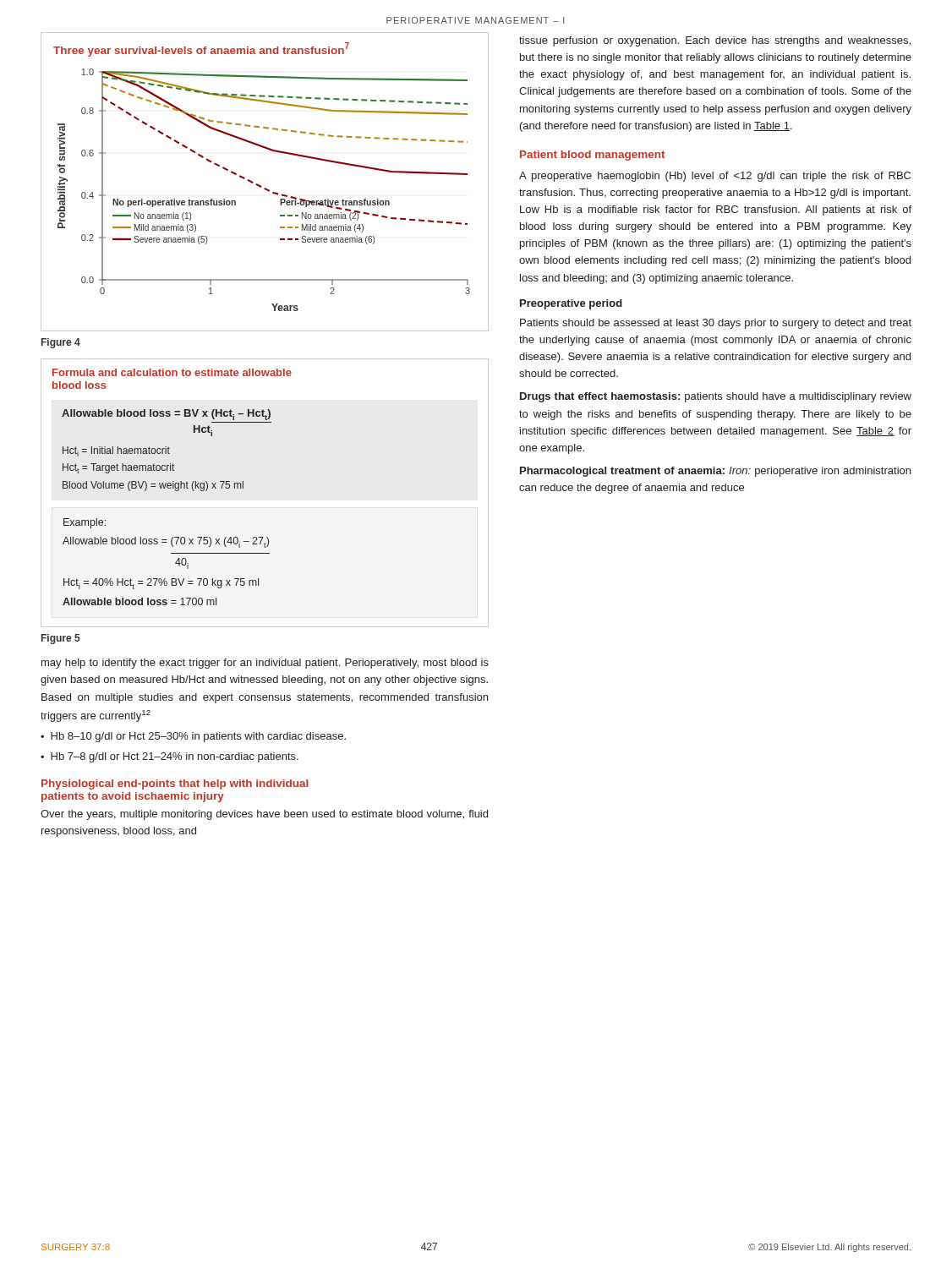Locate the text block containing "may help to"
Image resolution: width=952 pixels, height=1268 pixels.
265,689
